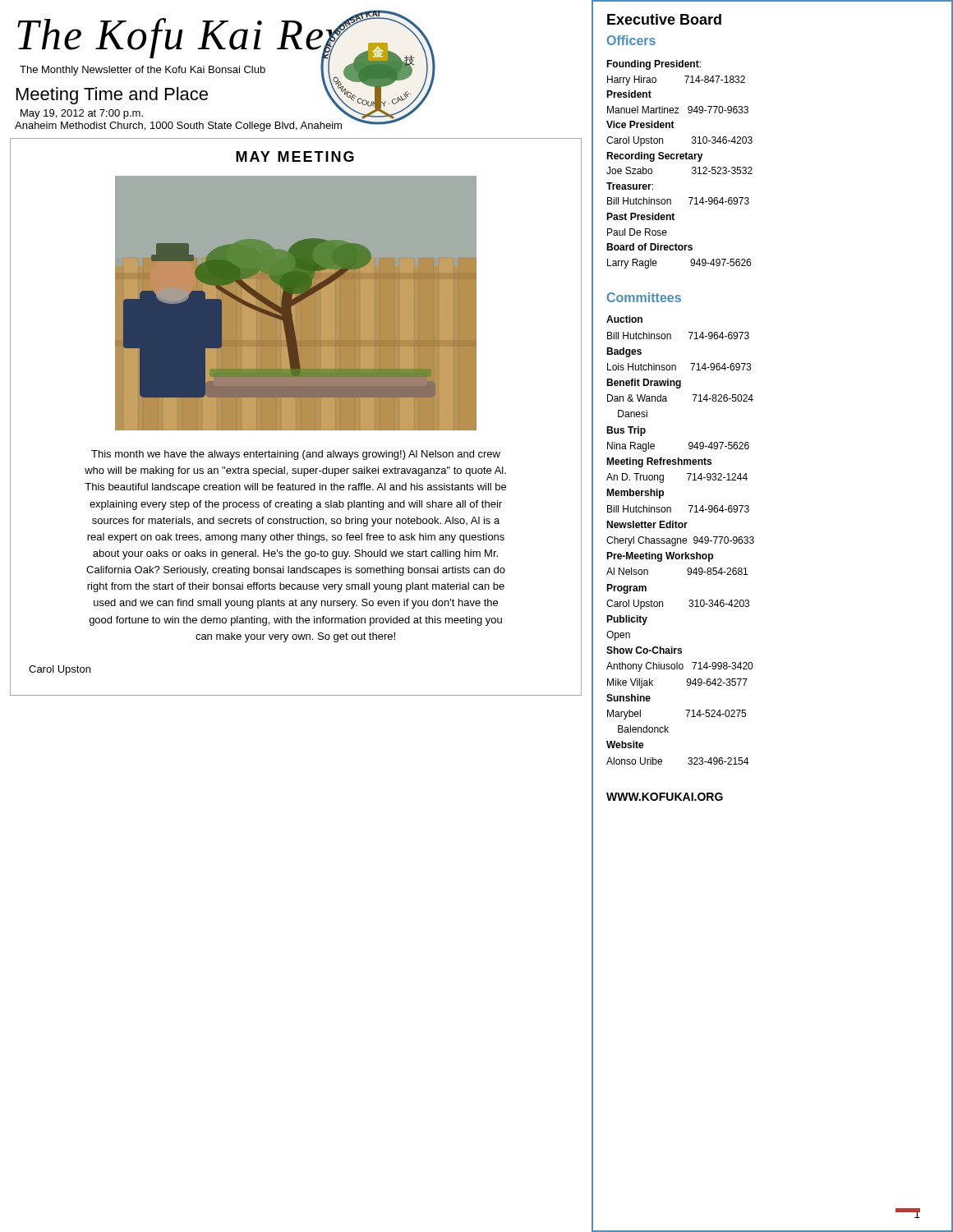953x1232 pixels.
Task: Find the passage starting "May 19, 2012 at 7:00 p.m."
Action: click(x=82, y=113)
